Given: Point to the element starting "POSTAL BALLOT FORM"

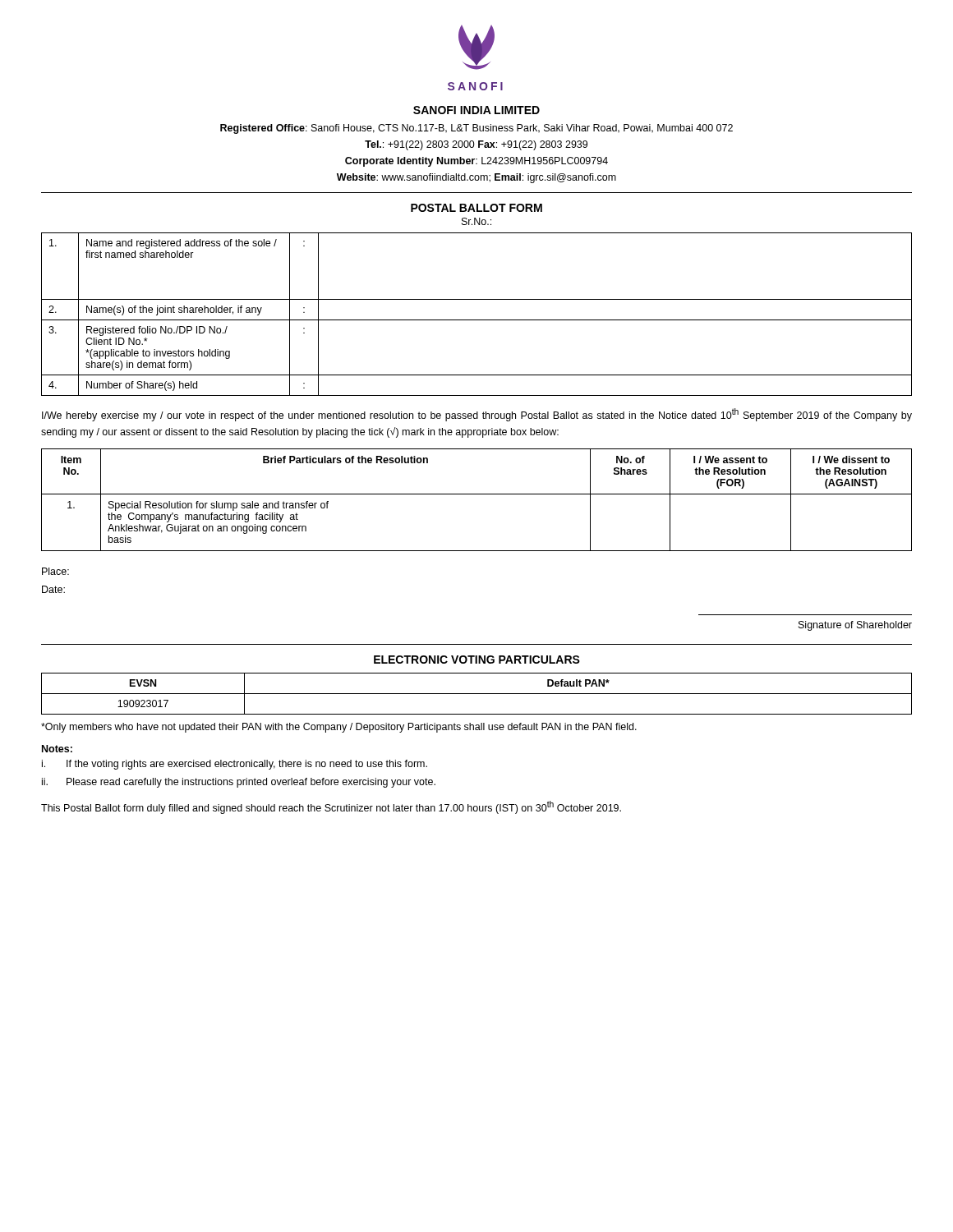Looking at the screenshot, I should [476, 208].
